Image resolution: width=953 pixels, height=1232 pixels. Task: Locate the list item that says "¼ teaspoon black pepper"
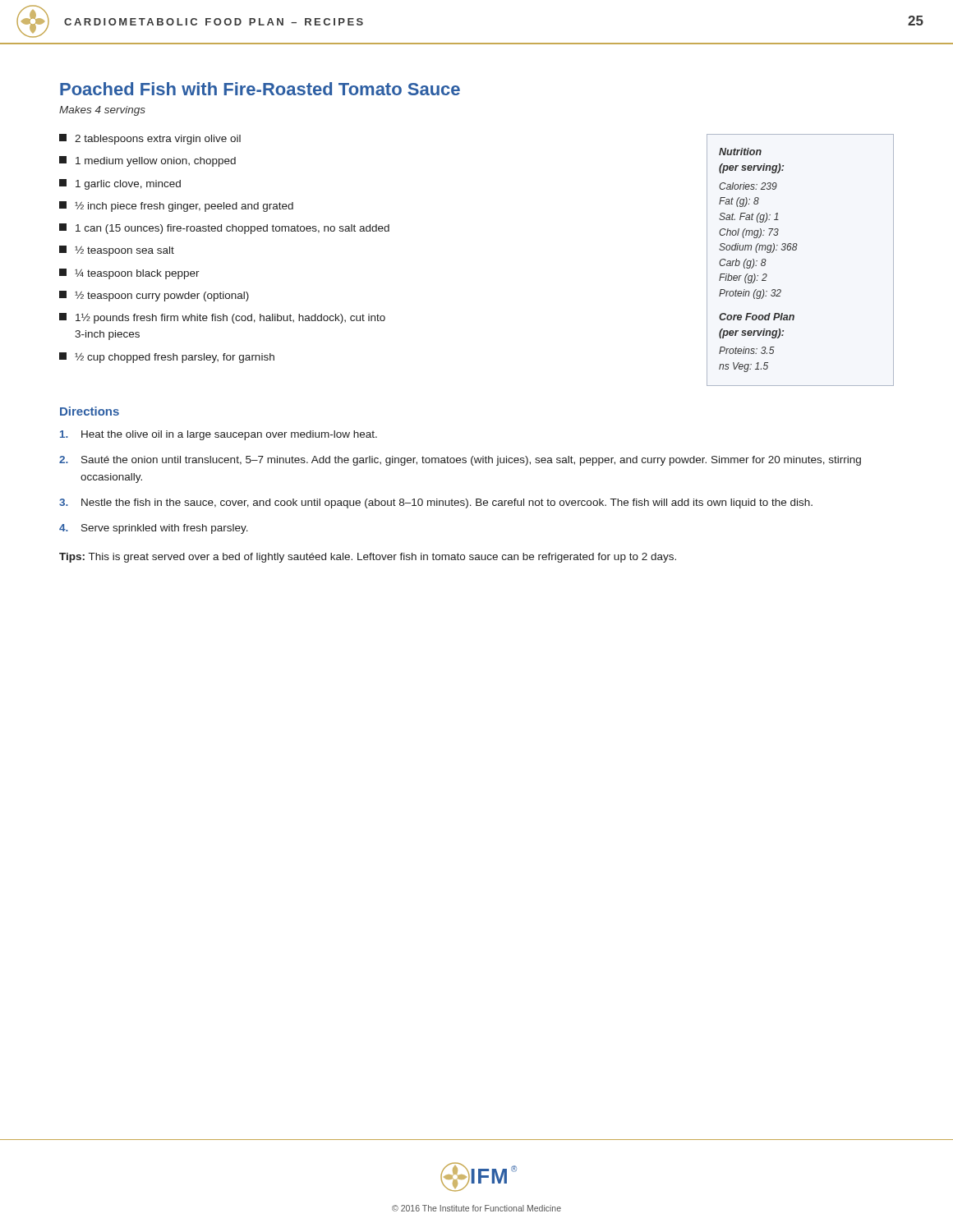pos(129,273)
